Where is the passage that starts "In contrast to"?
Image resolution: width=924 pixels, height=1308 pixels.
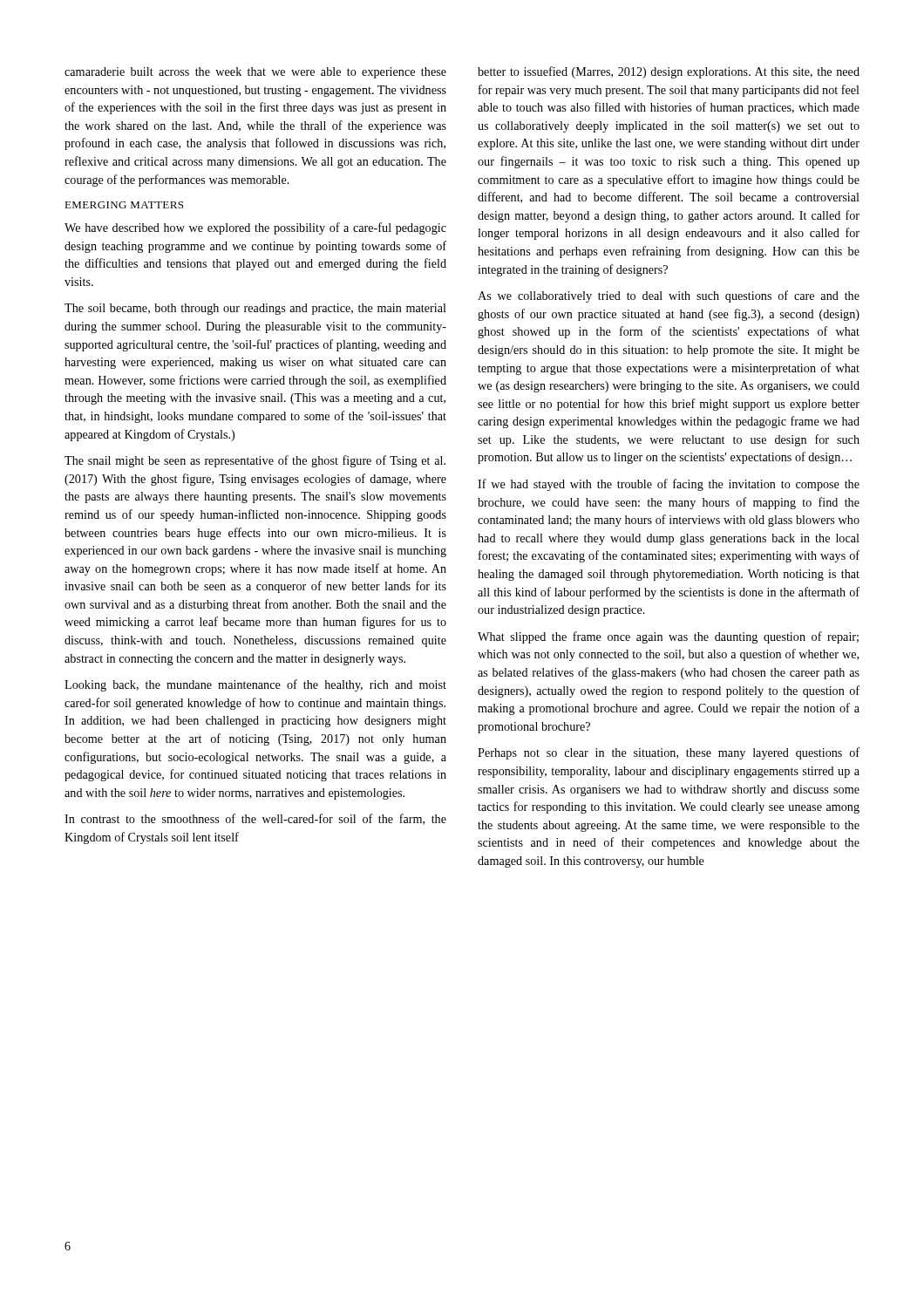(255, 828)
